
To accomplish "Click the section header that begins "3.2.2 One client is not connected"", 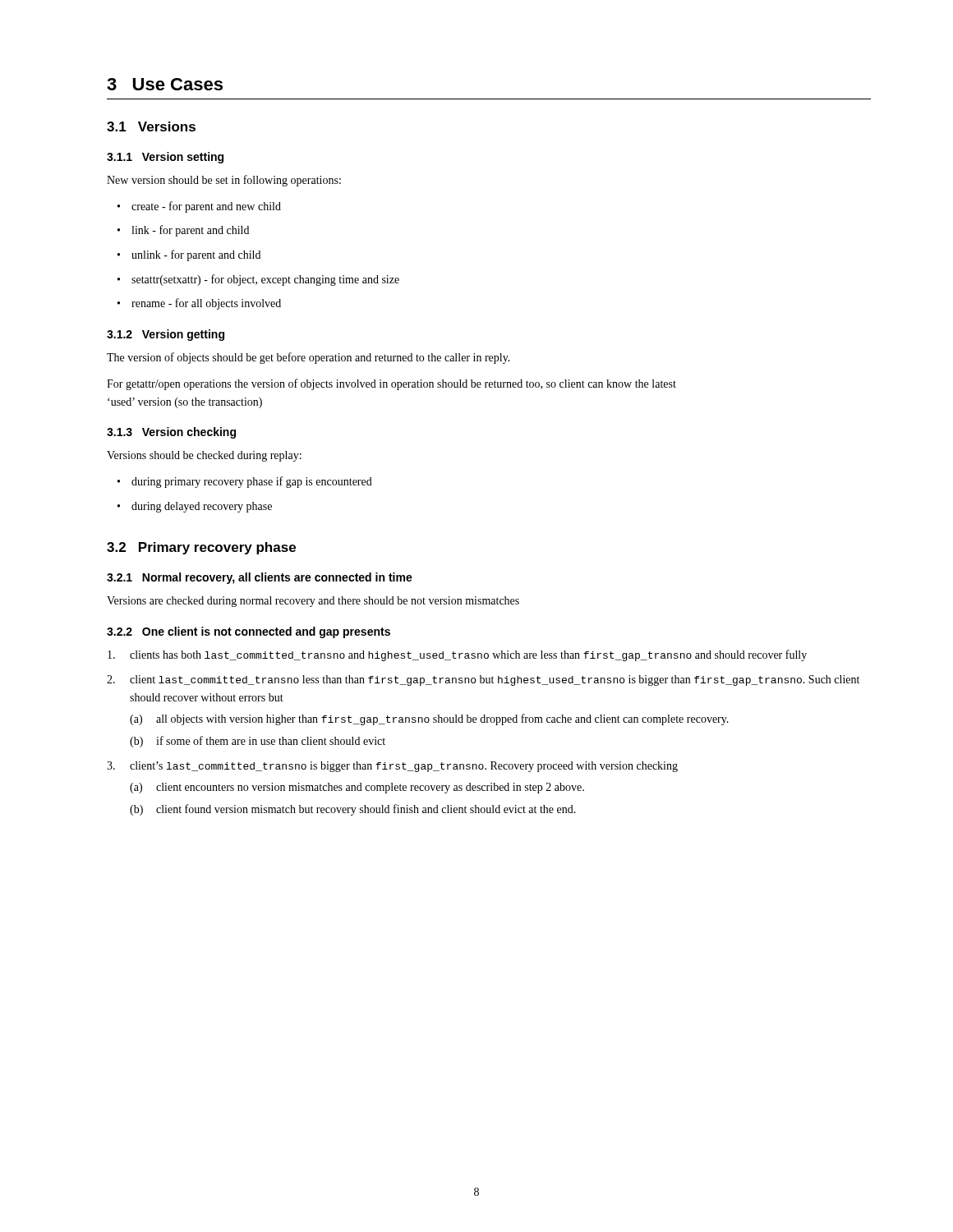I will pos(249,632).
